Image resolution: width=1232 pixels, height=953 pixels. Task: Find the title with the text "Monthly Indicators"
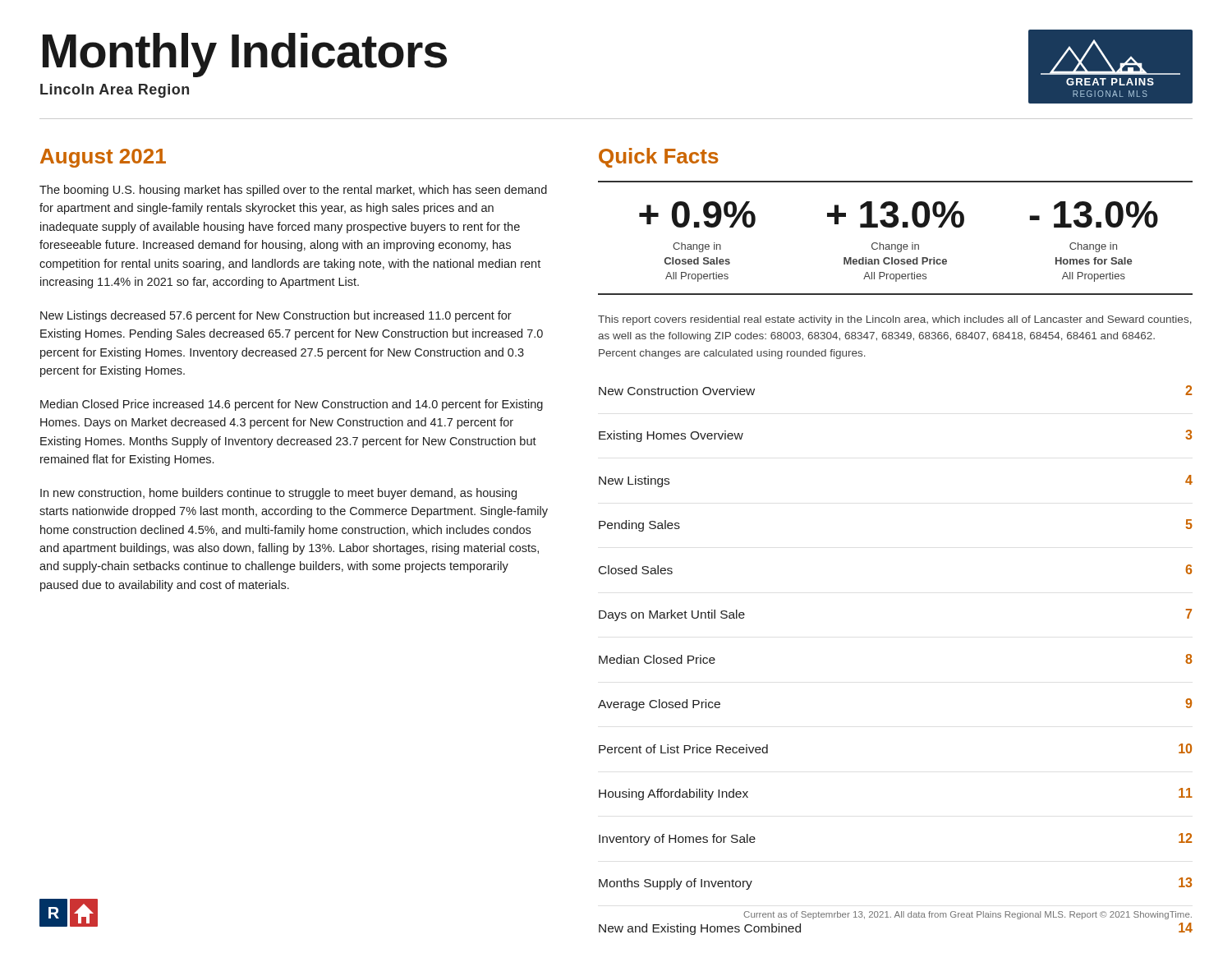(x=244, y=51)
